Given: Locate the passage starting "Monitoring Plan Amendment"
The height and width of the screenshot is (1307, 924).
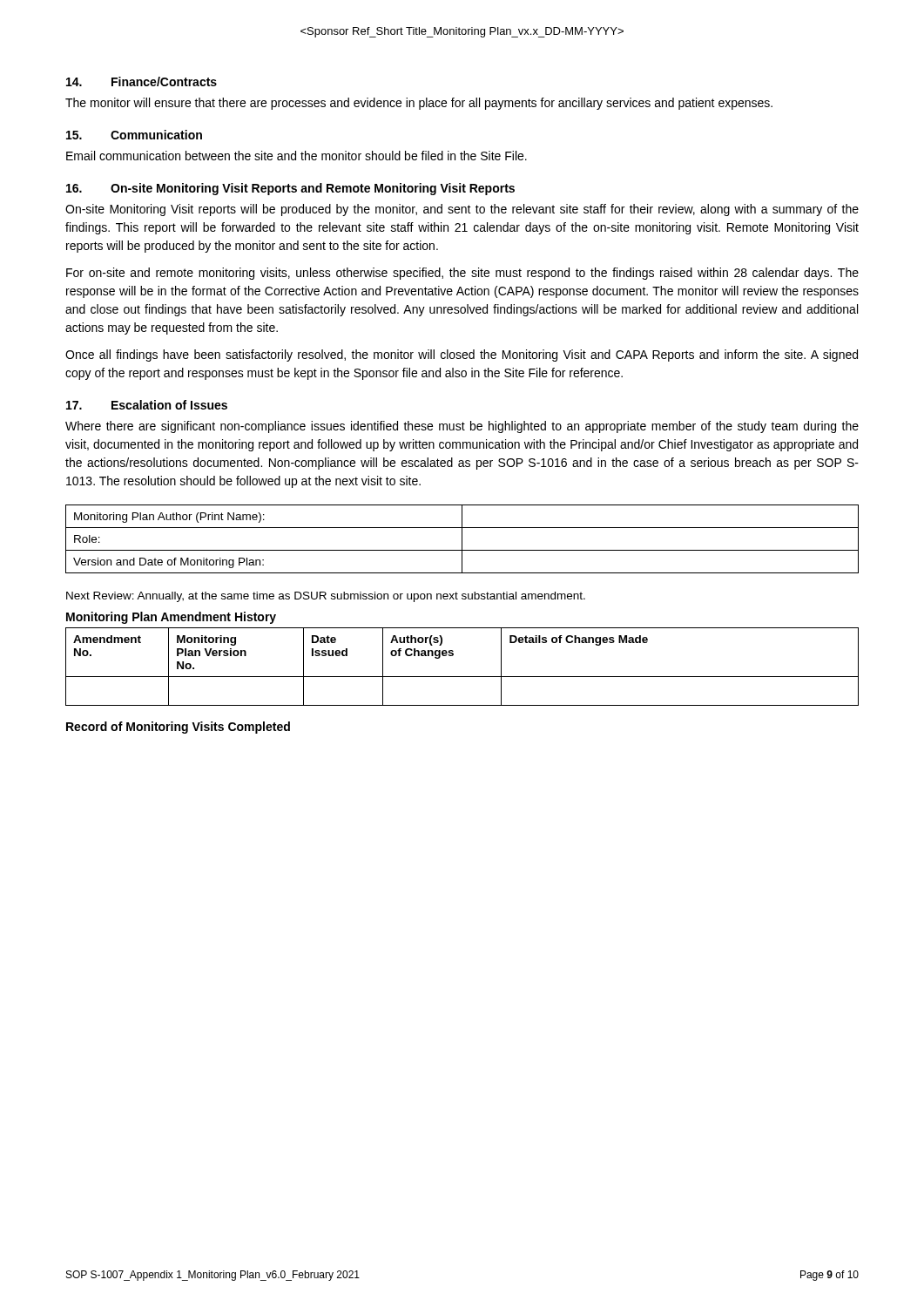Looking at the screenshot, I should pos(171,617).
